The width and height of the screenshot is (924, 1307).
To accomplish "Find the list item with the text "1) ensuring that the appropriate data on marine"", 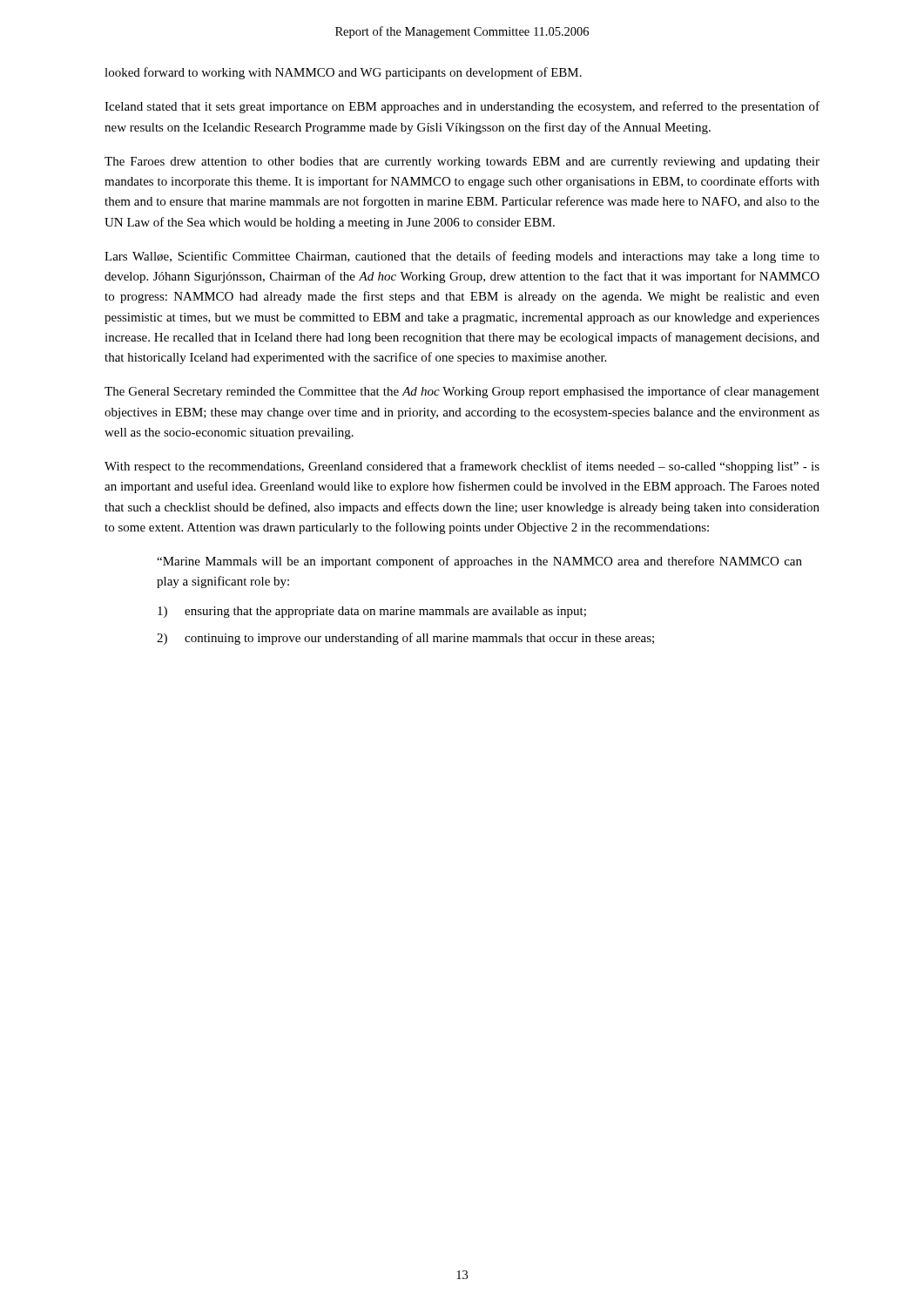I will click(x=479, y=611).
